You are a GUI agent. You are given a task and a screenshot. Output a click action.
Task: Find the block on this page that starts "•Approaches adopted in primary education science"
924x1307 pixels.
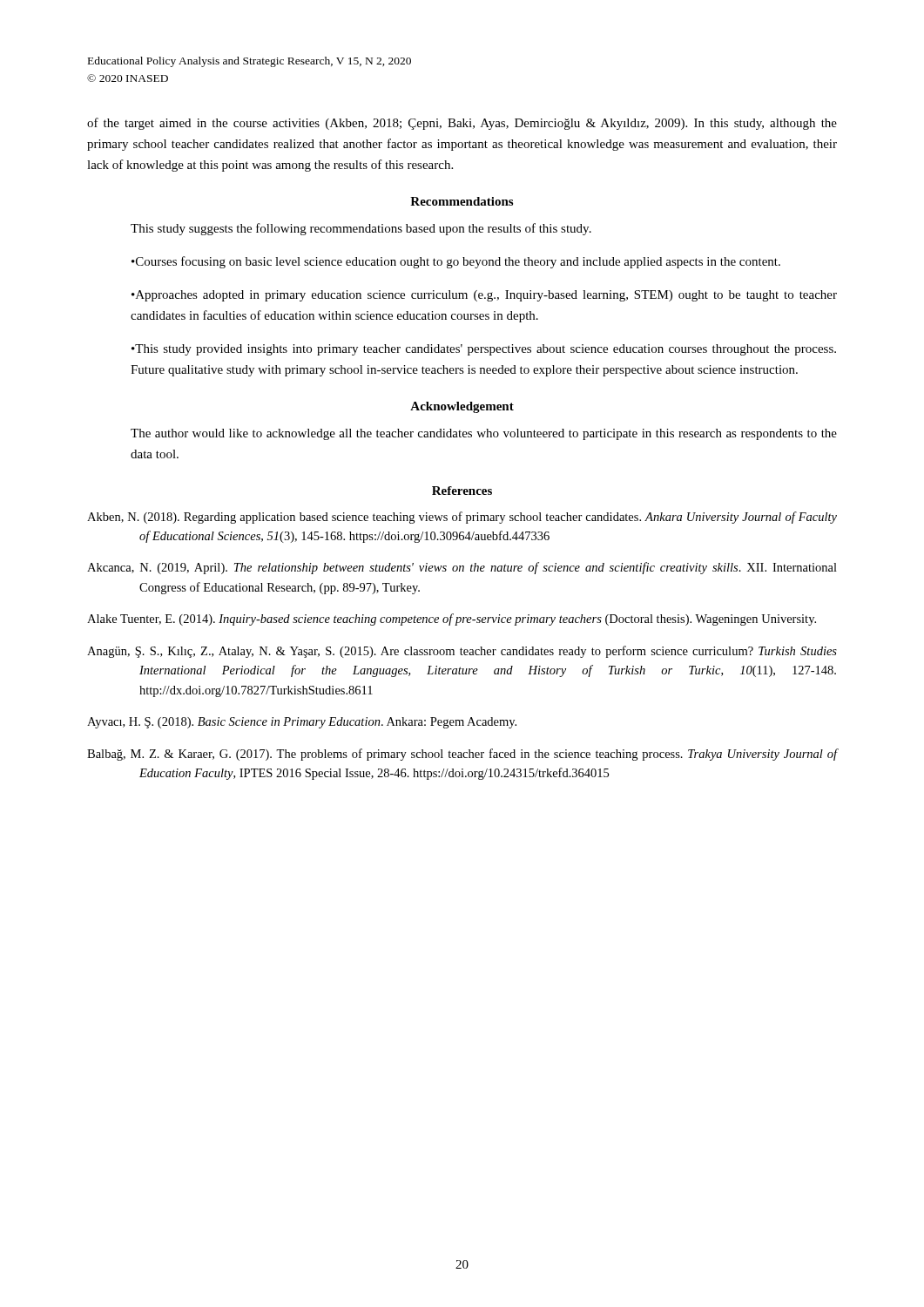pyautogui.click(x=484, y=305)
